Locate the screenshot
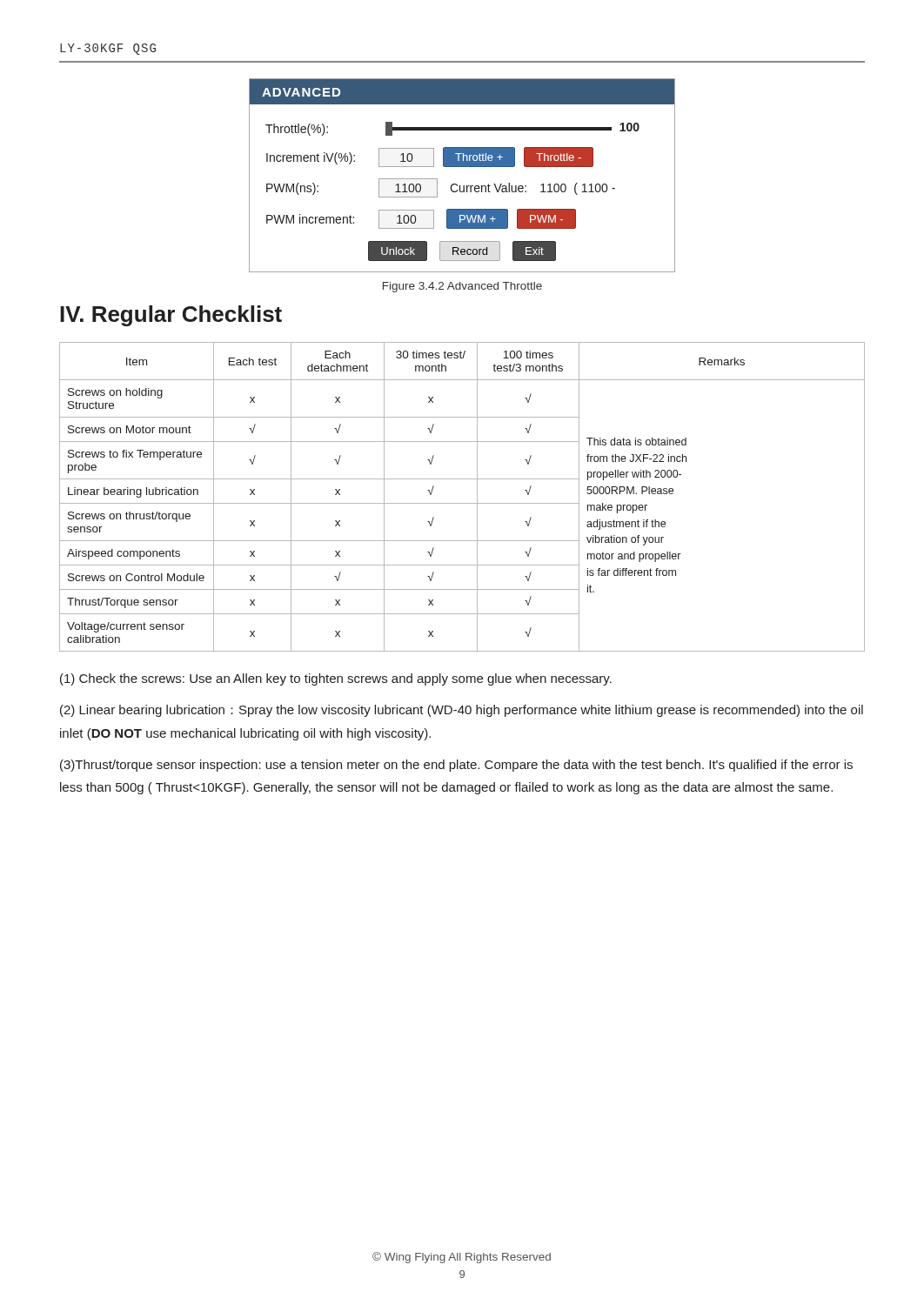 pos(462,175)
